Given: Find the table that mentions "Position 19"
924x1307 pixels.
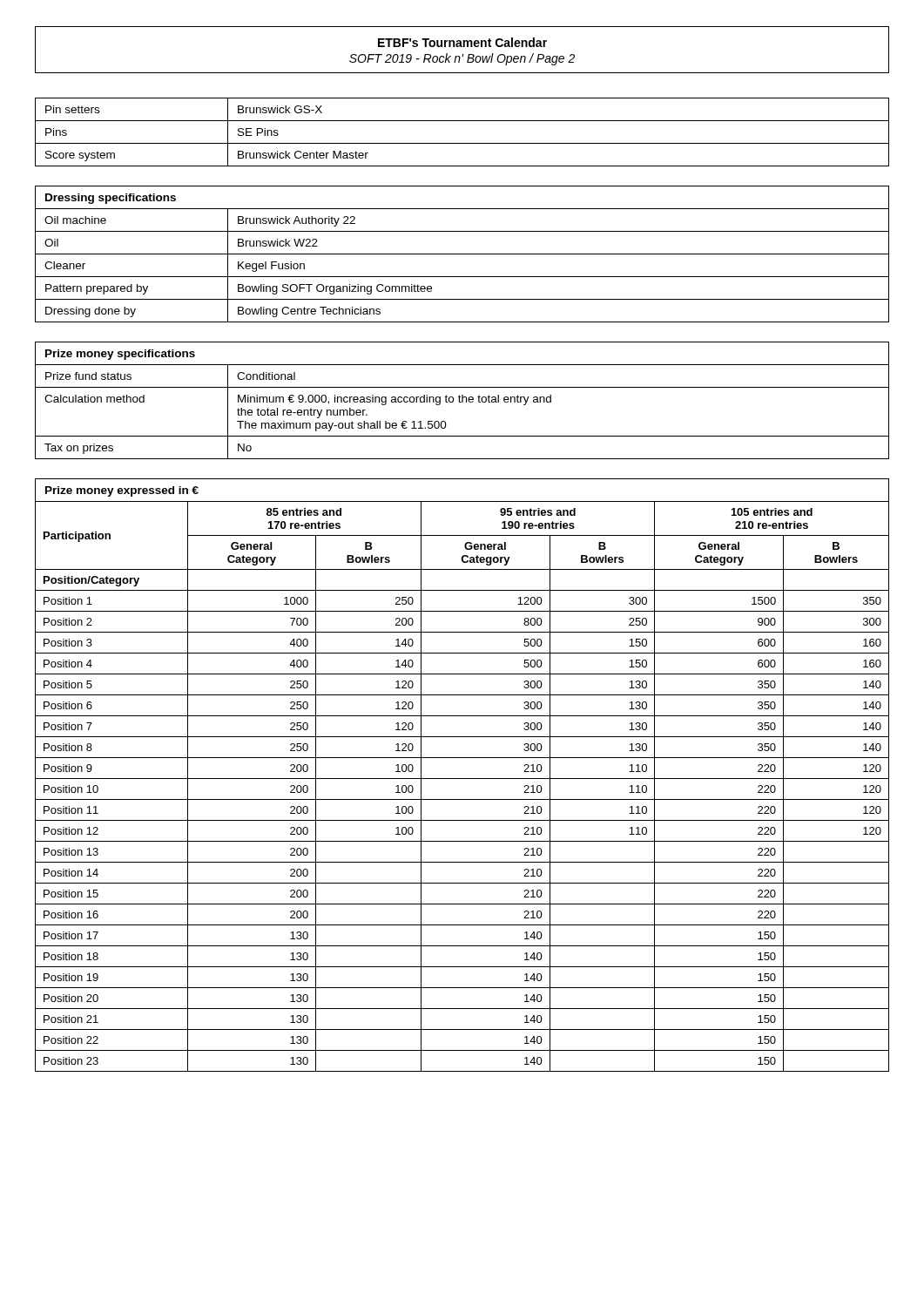Looking at the screenshot, I should [x=462, y=775].
